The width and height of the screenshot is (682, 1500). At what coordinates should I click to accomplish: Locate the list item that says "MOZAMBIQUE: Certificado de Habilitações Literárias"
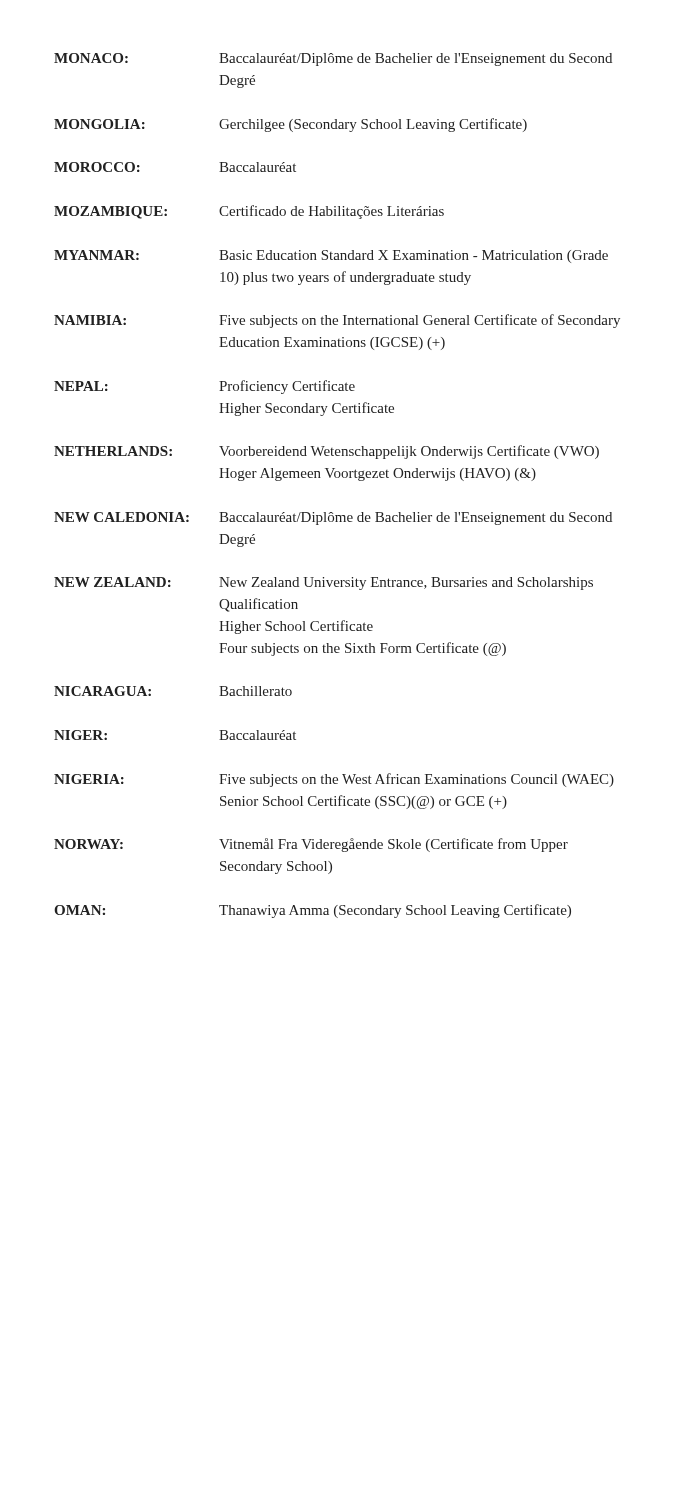pos(341,212)
